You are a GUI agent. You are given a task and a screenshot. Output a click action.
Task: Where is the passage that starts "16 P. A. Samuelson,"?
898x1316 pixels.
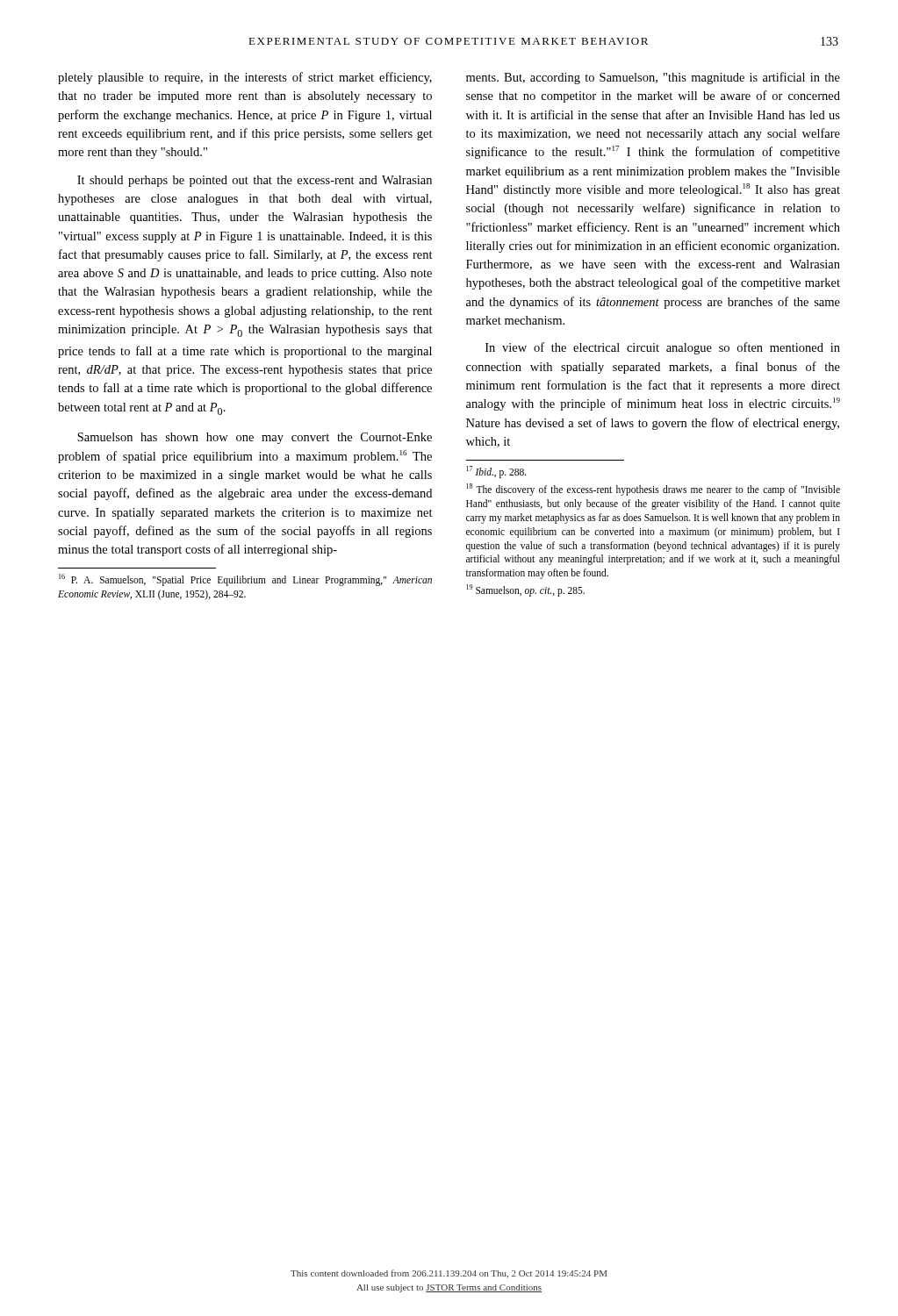pyautogui.click(x=245, y=585)
